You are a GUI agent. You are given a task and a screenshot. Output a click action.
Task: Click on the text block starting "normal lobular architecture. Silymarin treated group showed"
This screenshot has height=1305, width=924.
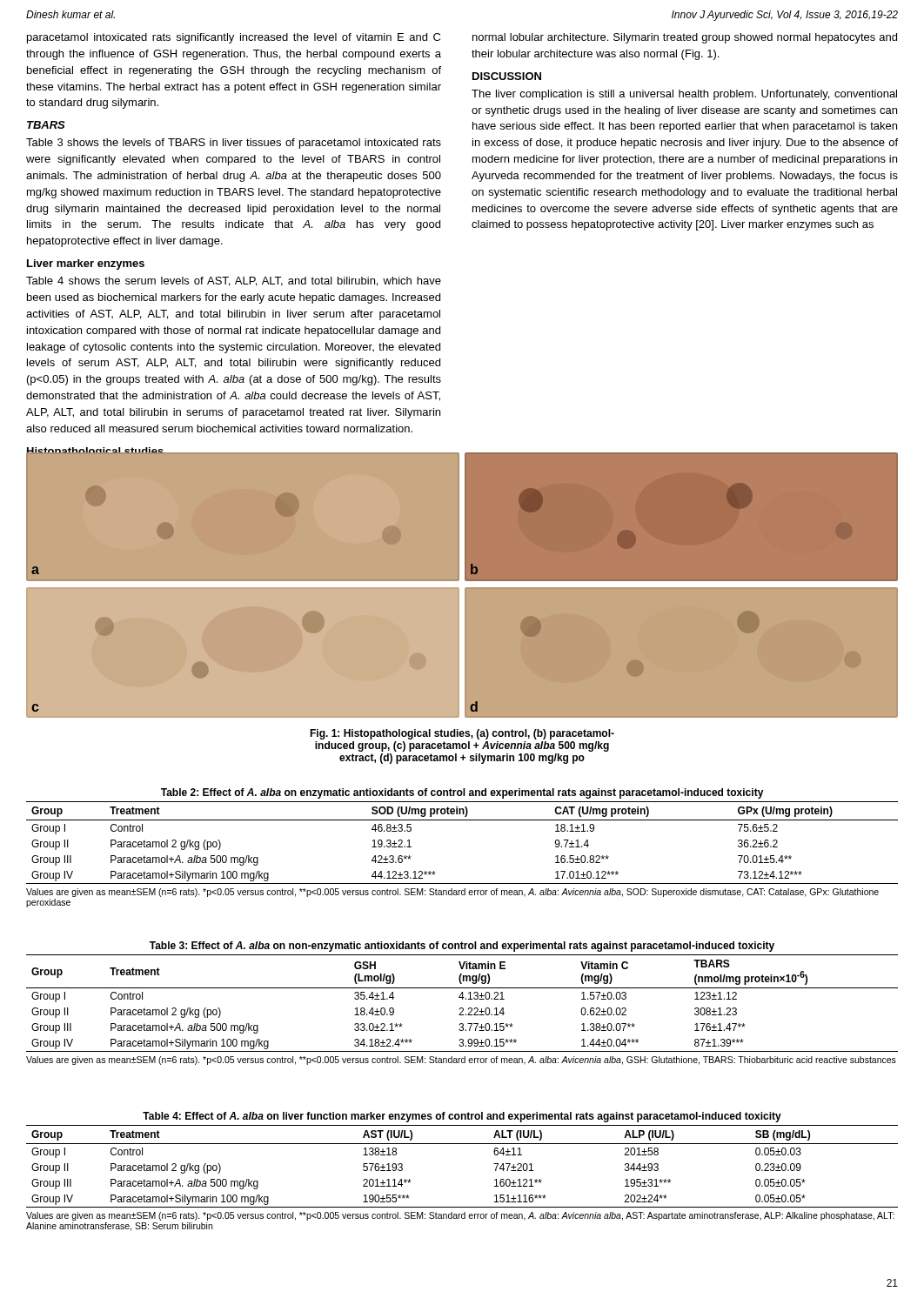(x=685, y=46)
